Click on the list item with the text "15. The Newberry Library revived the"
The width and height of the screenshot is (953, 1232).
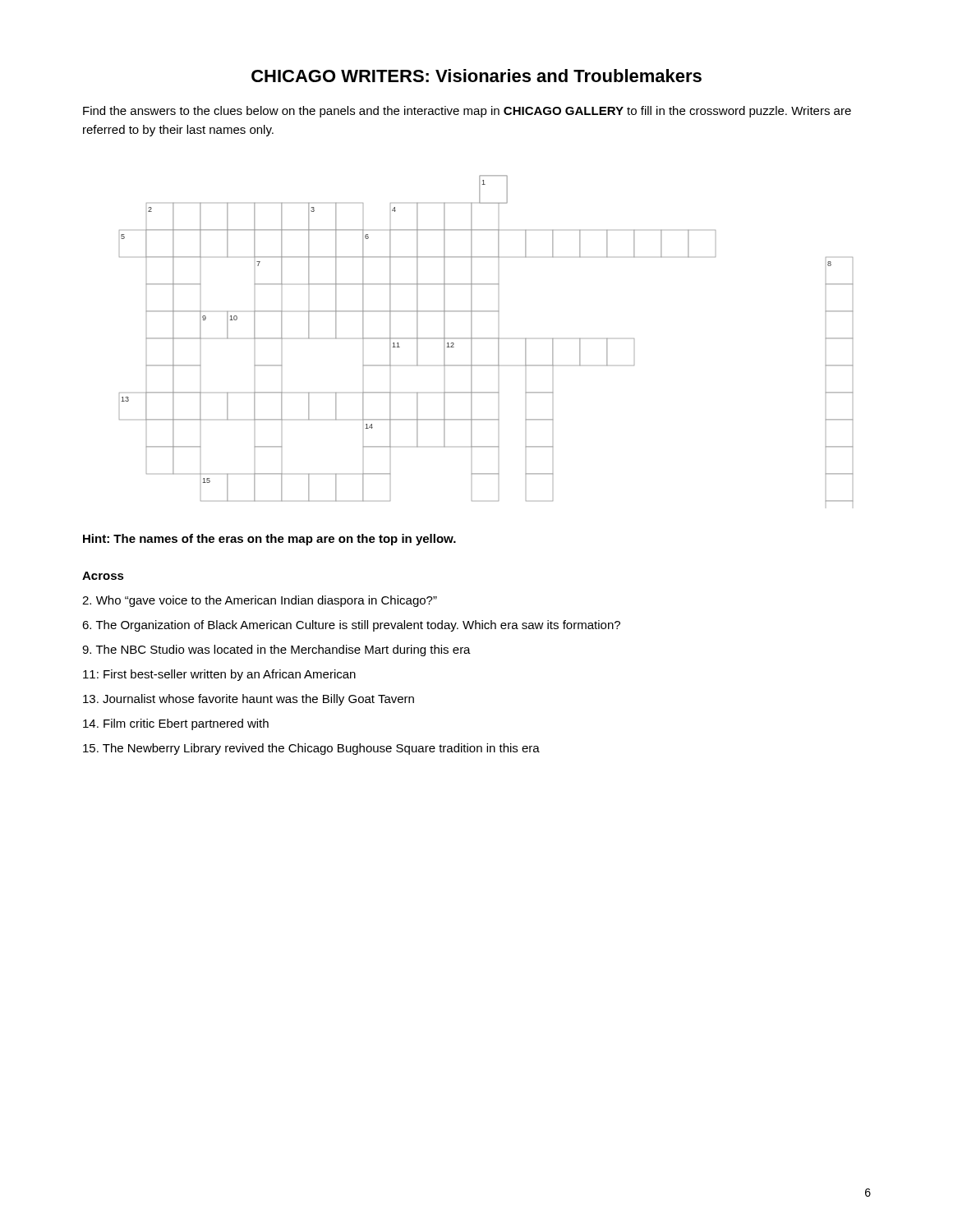311,748
